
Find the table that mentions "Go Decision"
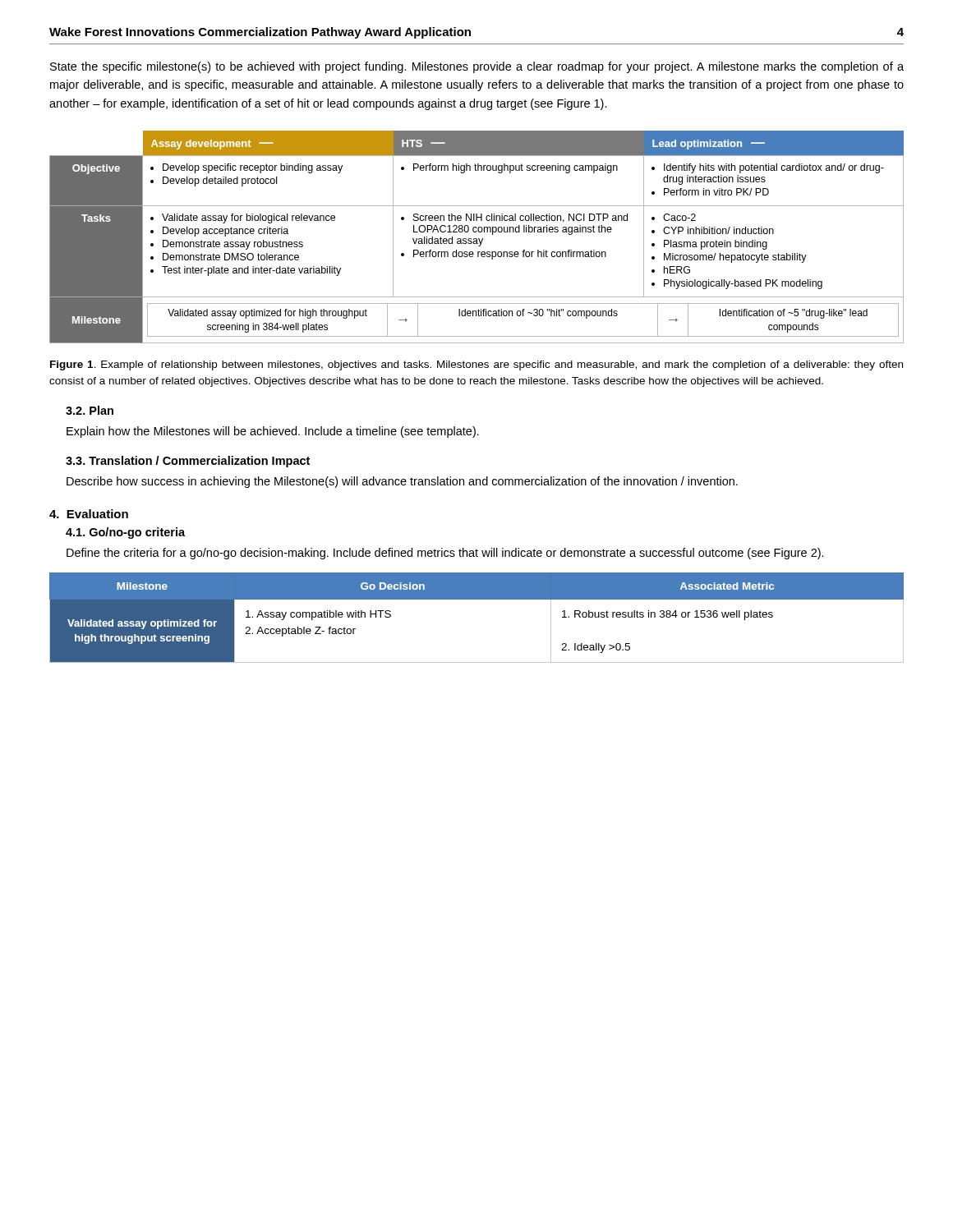(476, 618)
